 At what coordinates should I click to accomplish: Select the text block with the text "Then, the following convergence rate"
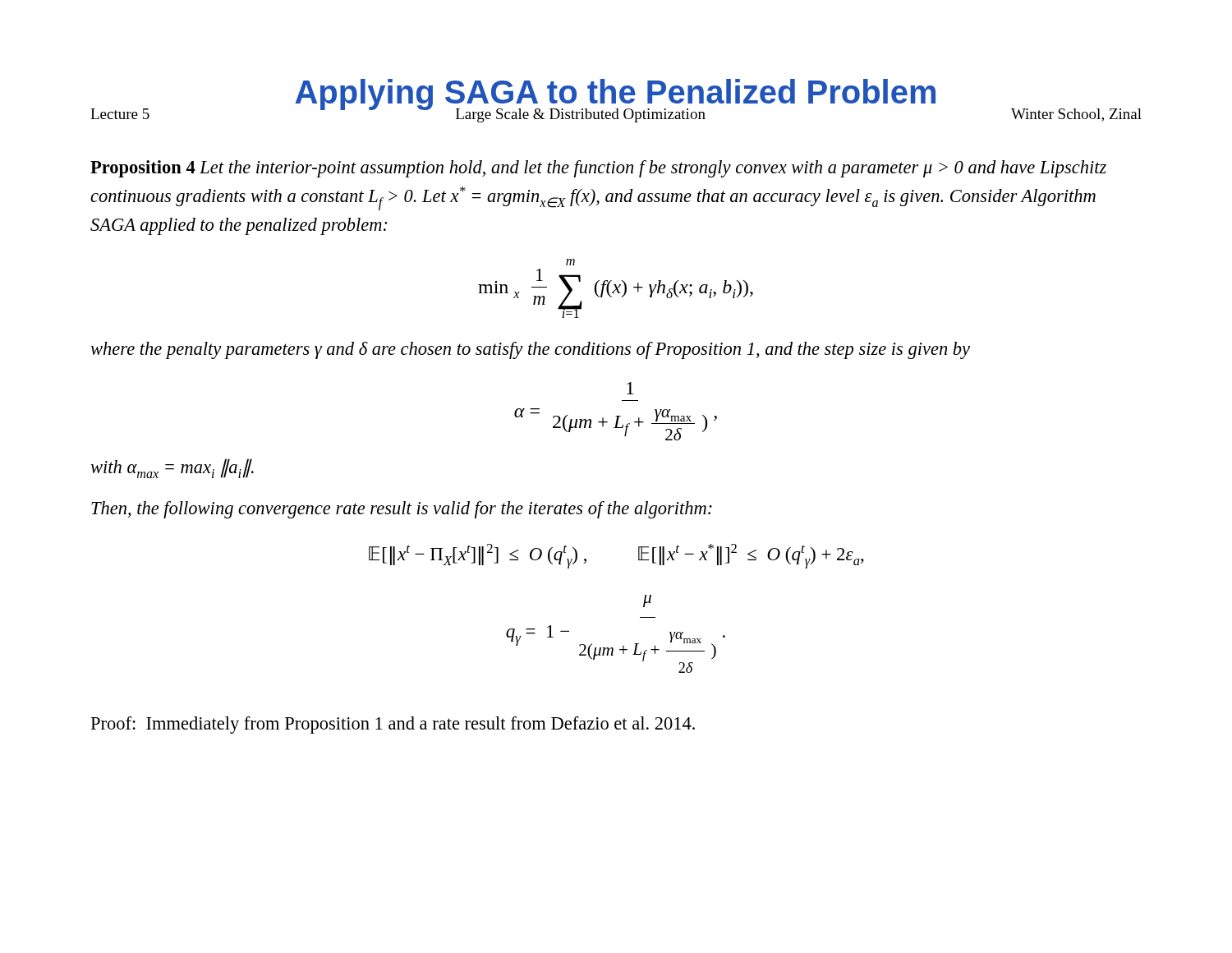click(402, 508)
